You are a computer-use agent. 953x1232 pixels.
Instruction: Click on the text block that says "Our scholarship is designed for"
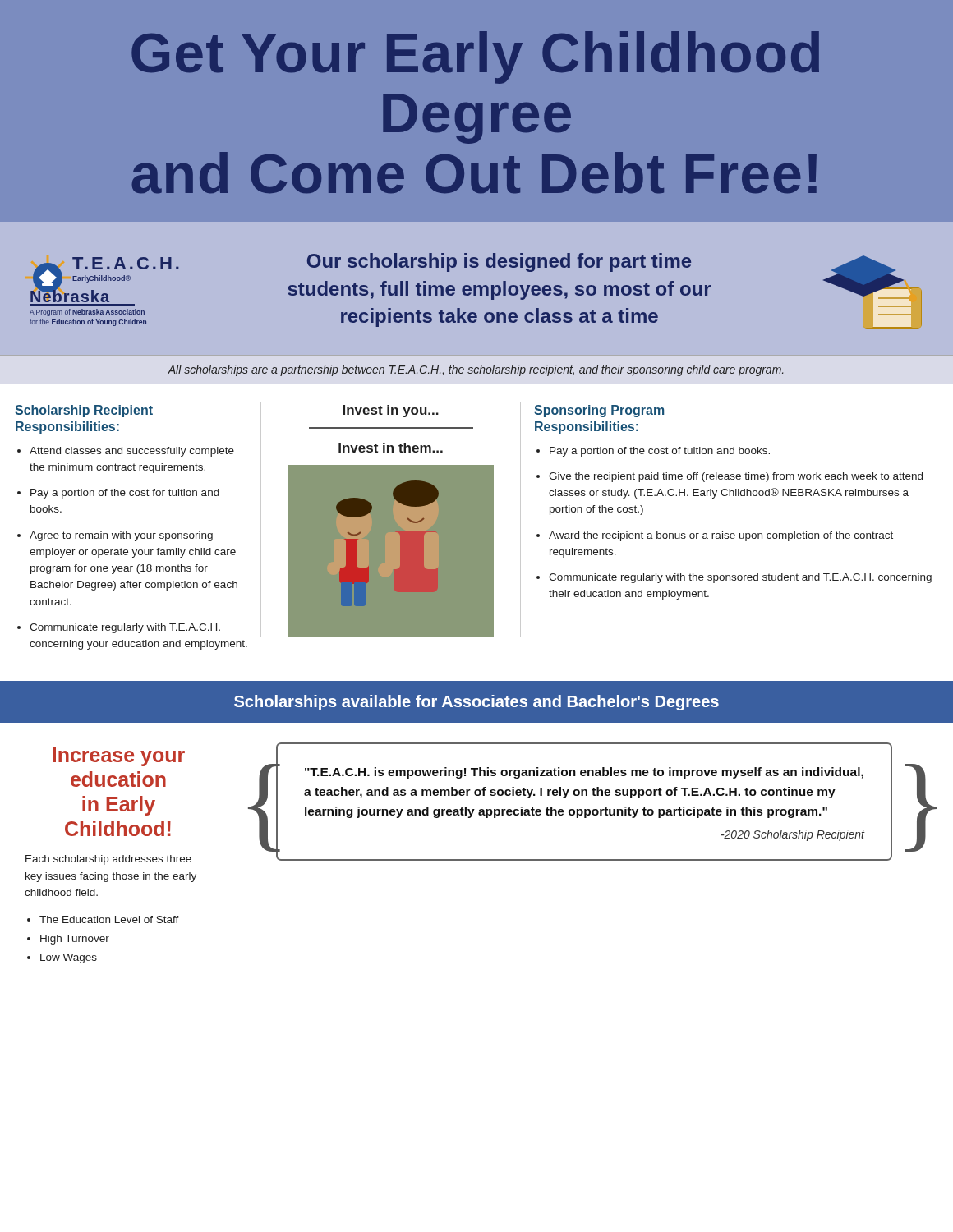click(499, 289)
